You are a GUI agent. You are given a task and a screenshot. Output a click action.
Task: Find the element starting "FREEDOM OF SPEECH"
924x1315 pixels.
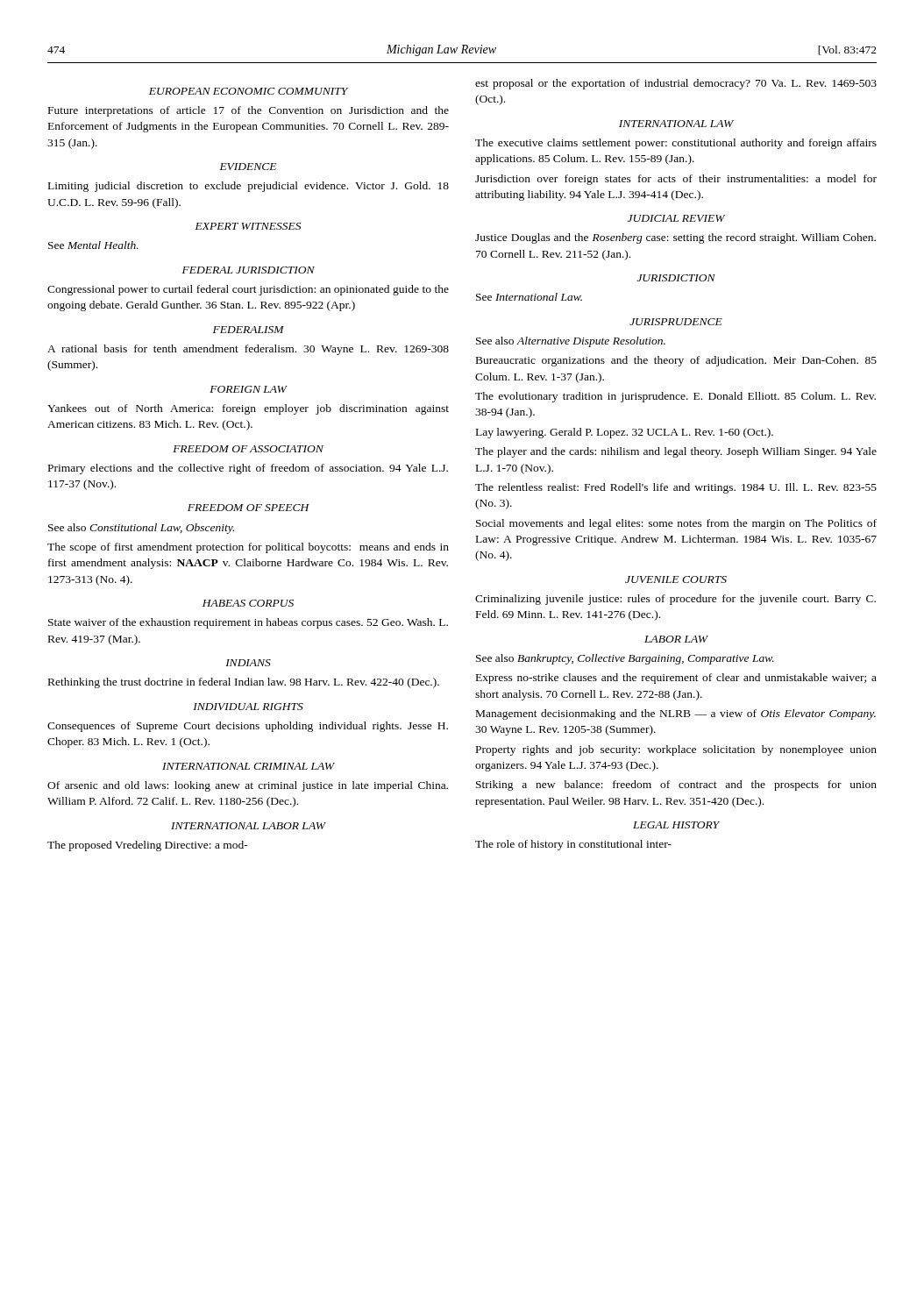click(248, 508)
